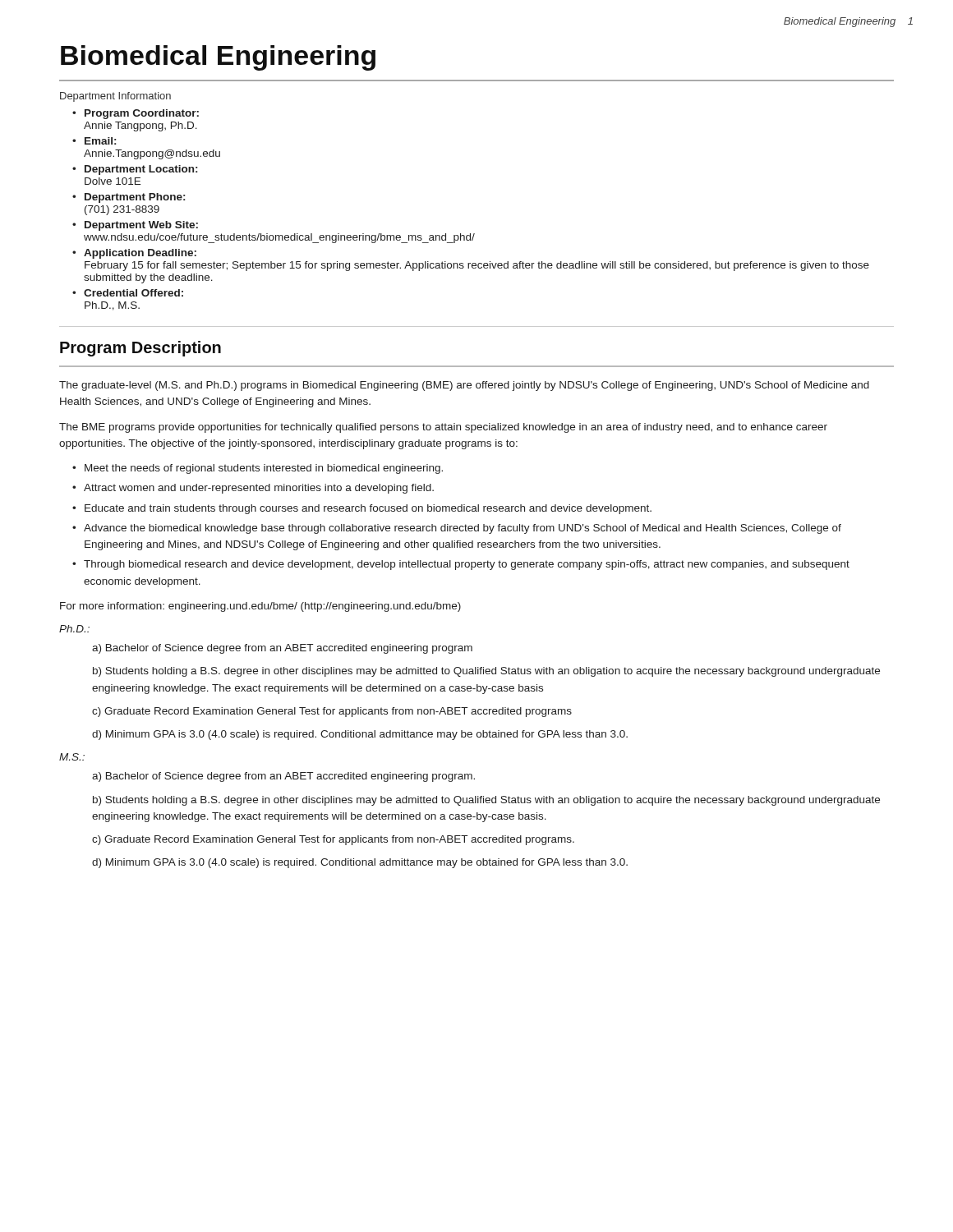
Task: Find the list item that reads "Department Web Site: www.ndsu.edu/coe/future_students/biomedical_engineering/bme_ms_and_phd/"
Action: coord(141,226)
